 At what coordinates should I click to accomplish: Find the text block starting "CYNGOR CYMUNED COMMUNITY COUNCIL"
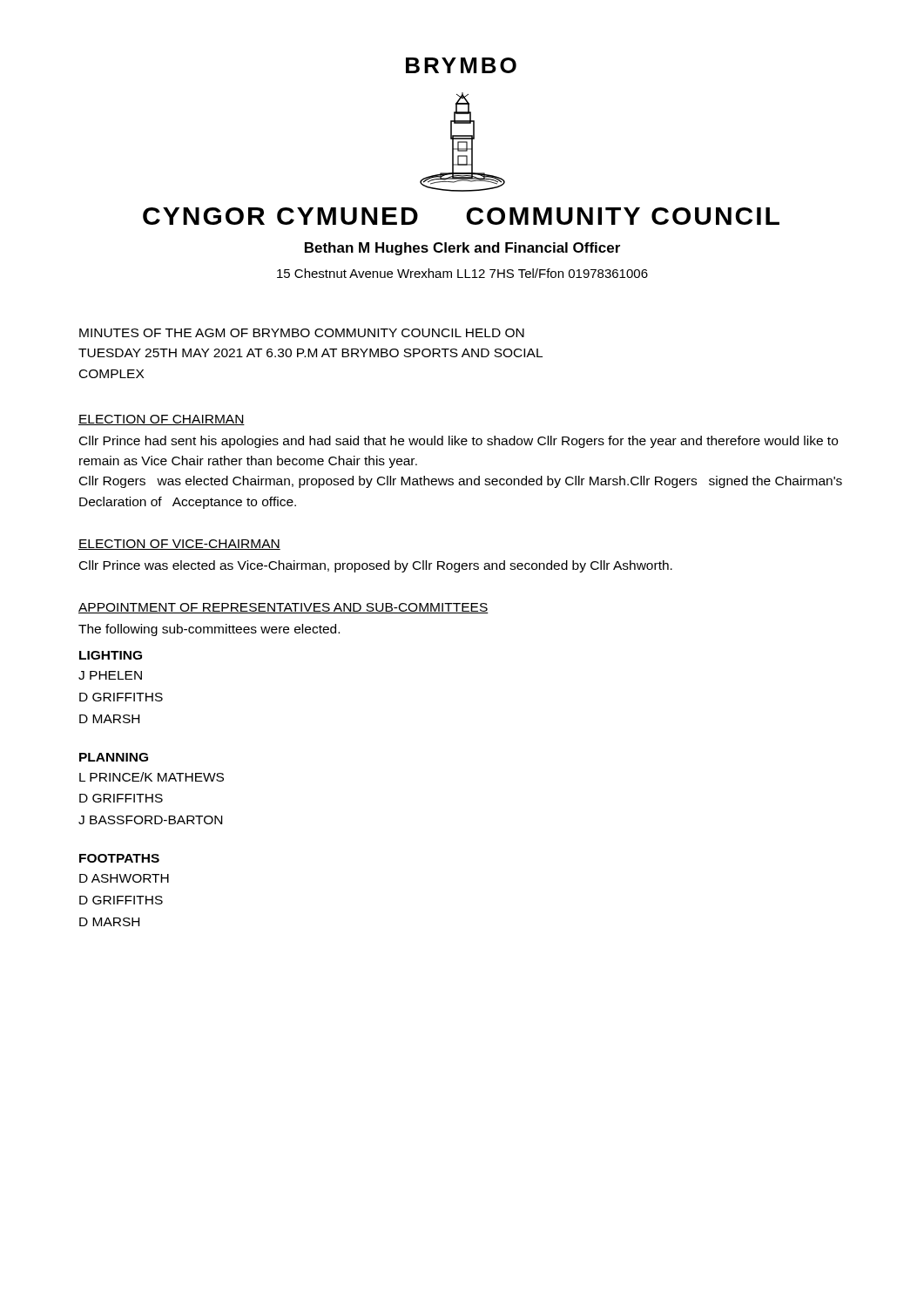pyautogui.click(x=462, y=216)
